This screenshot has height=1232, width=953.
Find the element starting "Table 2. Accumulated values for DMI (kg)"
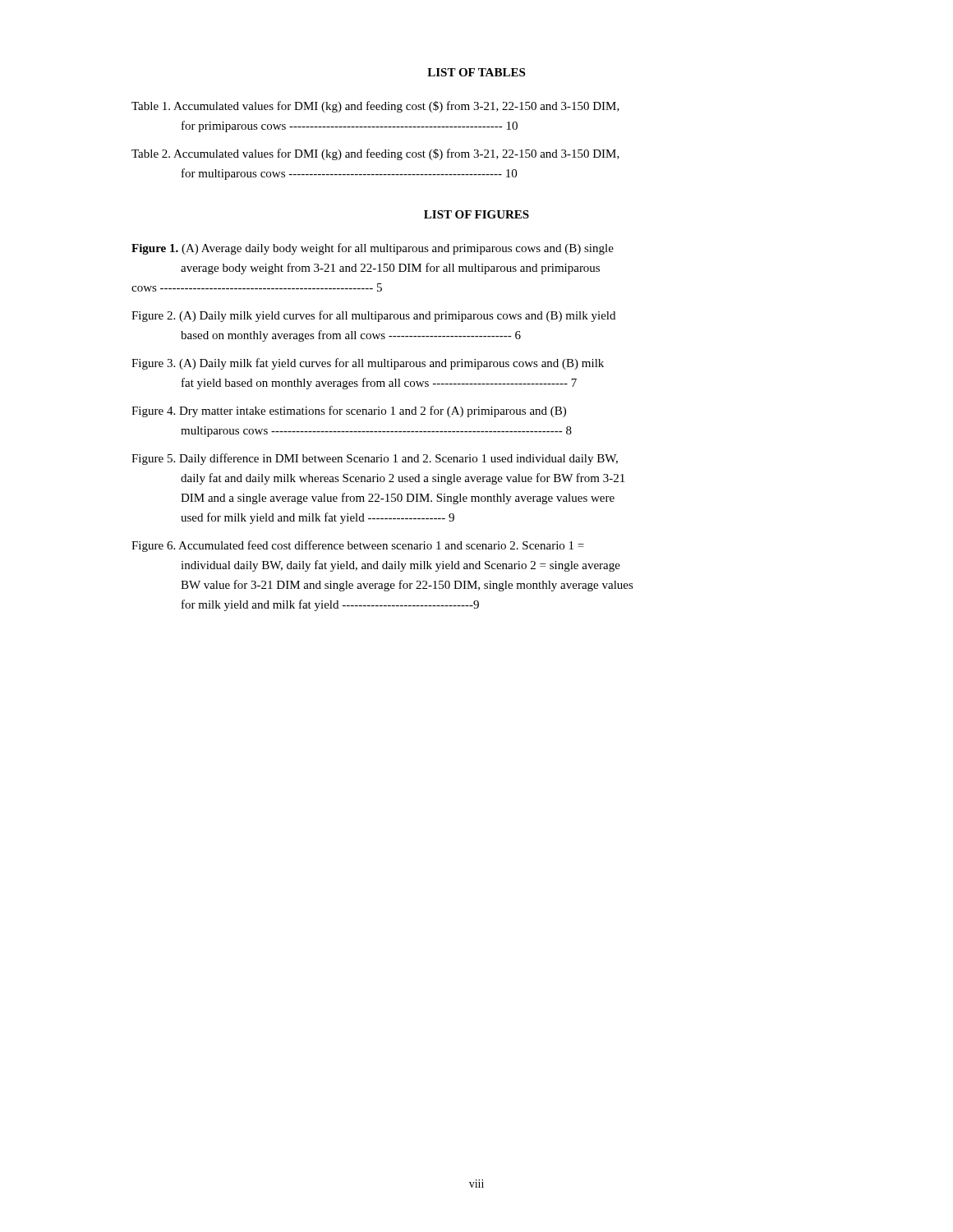pyautogui.click(x=476, y=163)
